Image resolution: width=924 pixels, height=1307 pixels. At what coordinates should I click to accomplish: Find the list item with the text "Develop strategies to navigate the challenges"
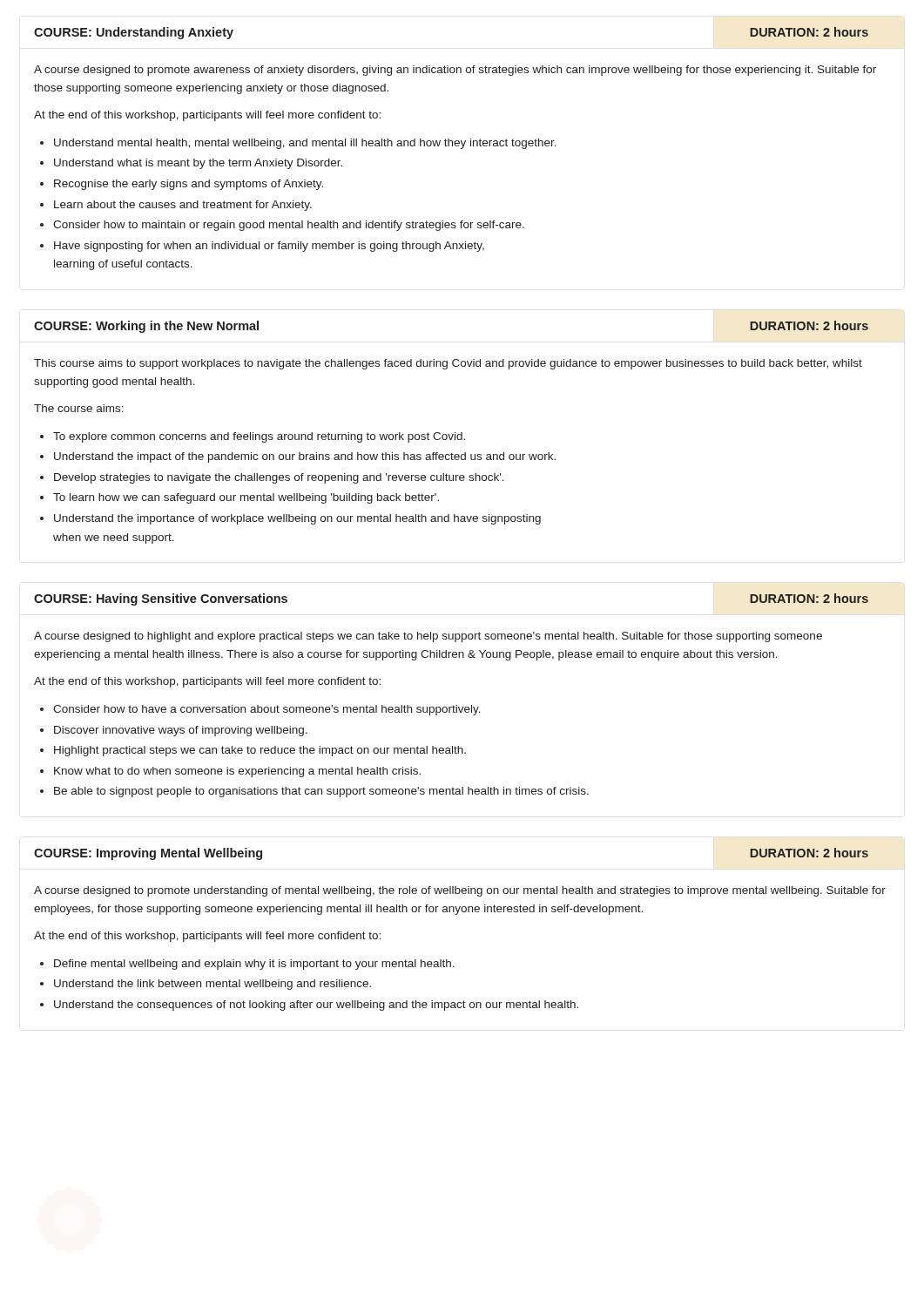click(x=279, y=477)
